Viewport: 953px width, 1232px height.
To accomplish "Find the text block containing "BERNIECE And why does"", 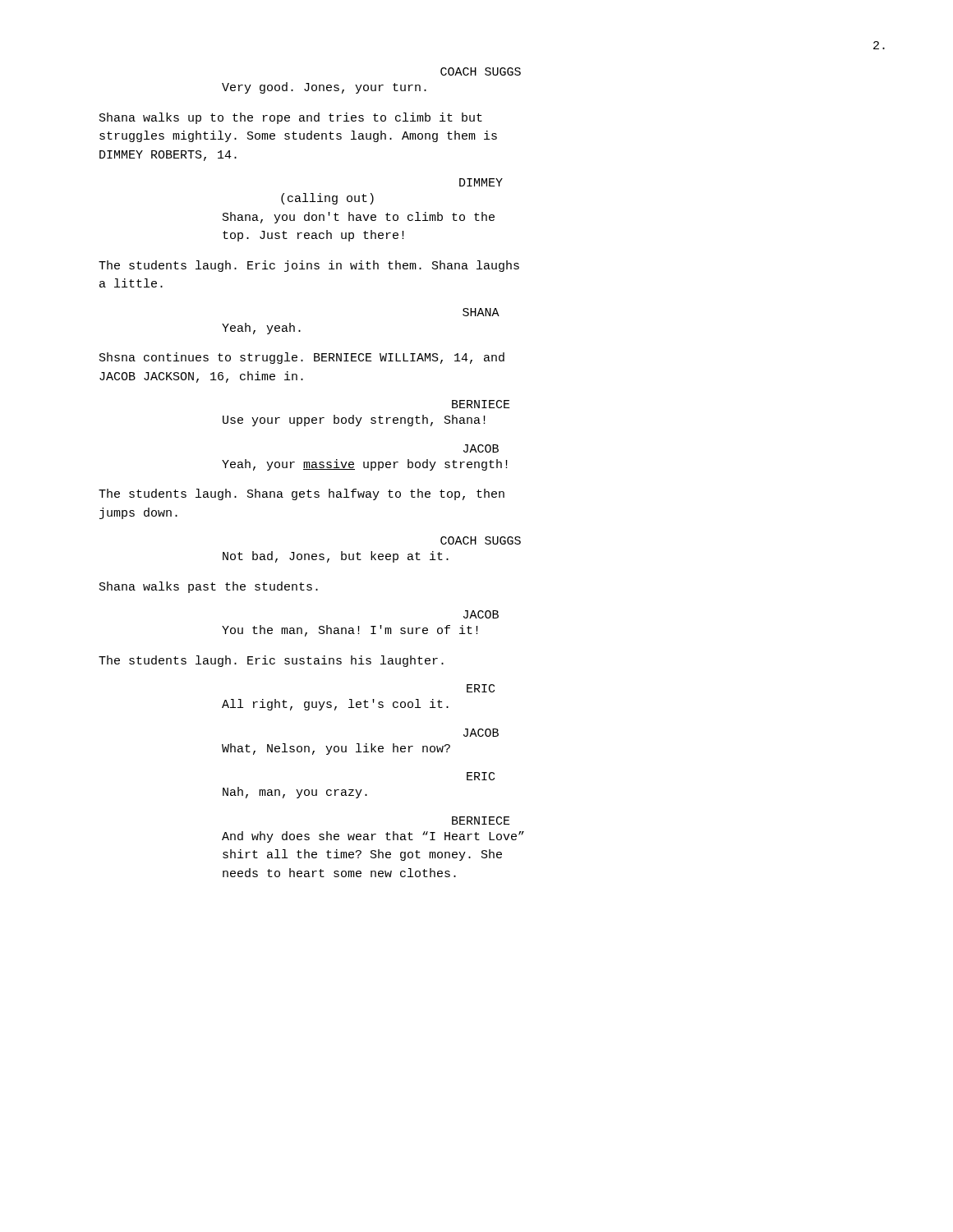I will [468, 849].
